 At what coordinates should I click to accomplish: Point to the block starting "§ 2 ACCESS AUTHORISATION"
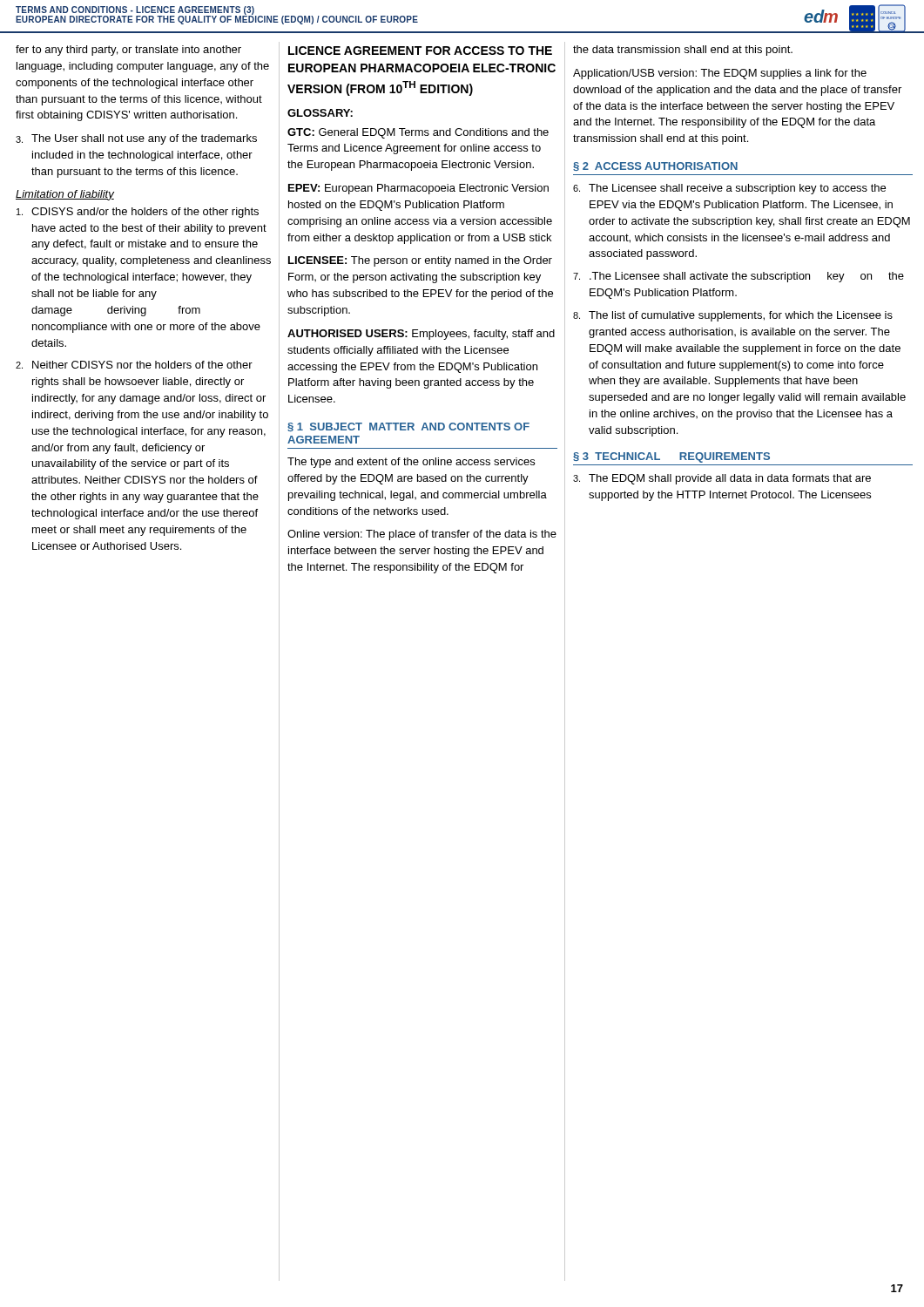656,166
